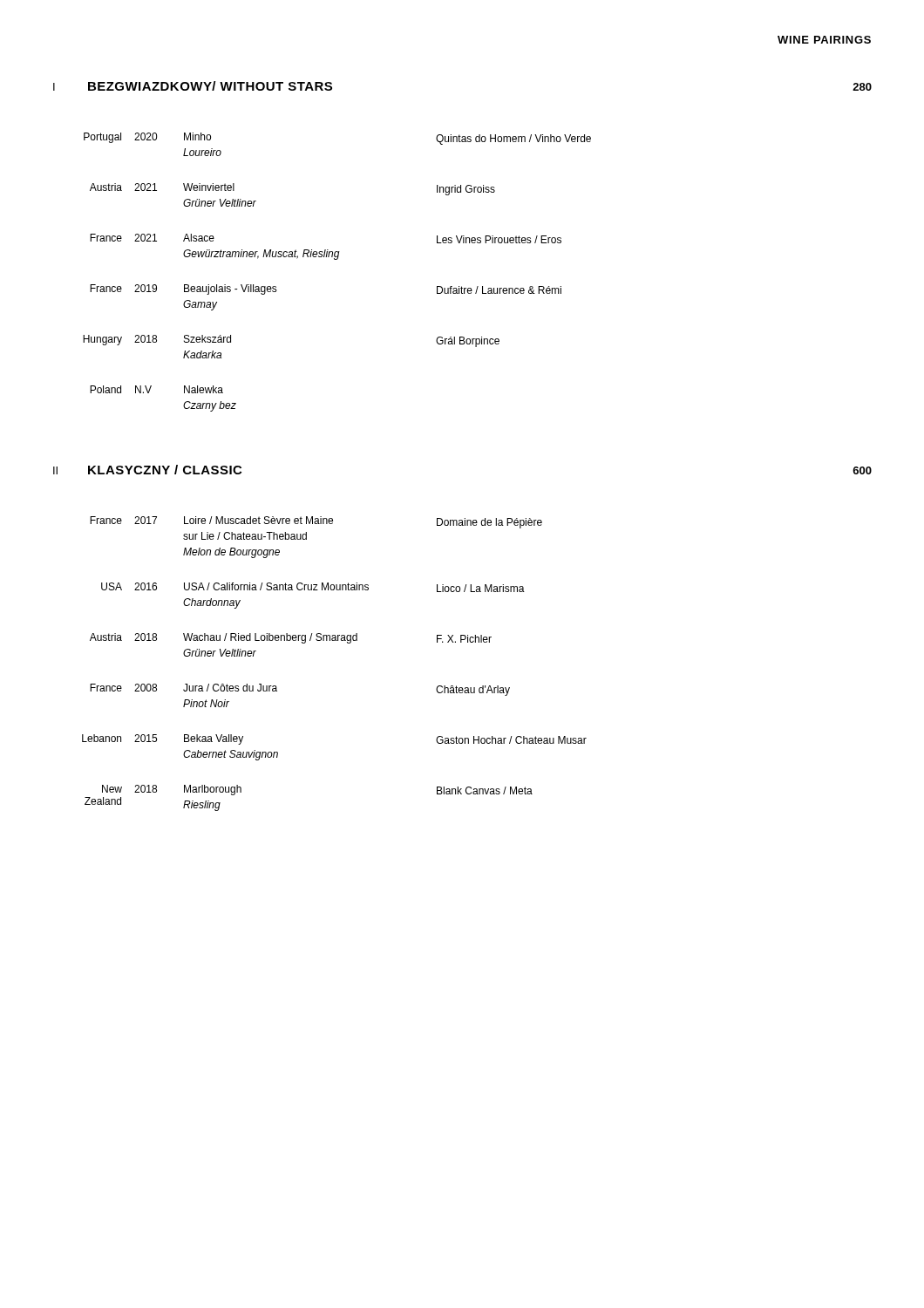
Task: Click on the passage starting "NewZealand 2018 Marlborough Riesling Blank"
Action: pyautogui.click(x=462, y=797)
